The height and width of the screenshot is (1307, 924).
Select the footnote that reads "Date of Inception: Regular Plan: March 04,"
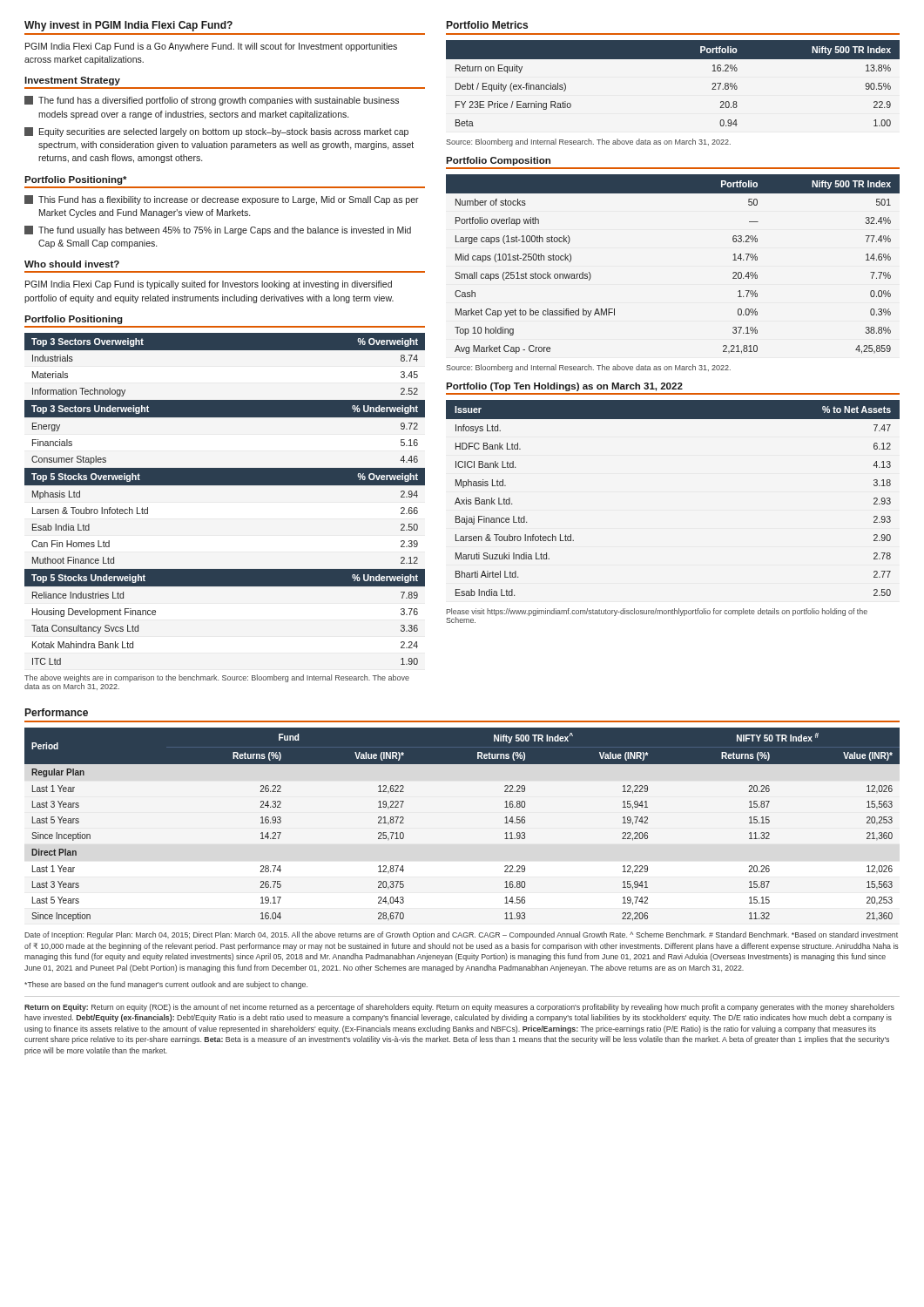point(461,951)
